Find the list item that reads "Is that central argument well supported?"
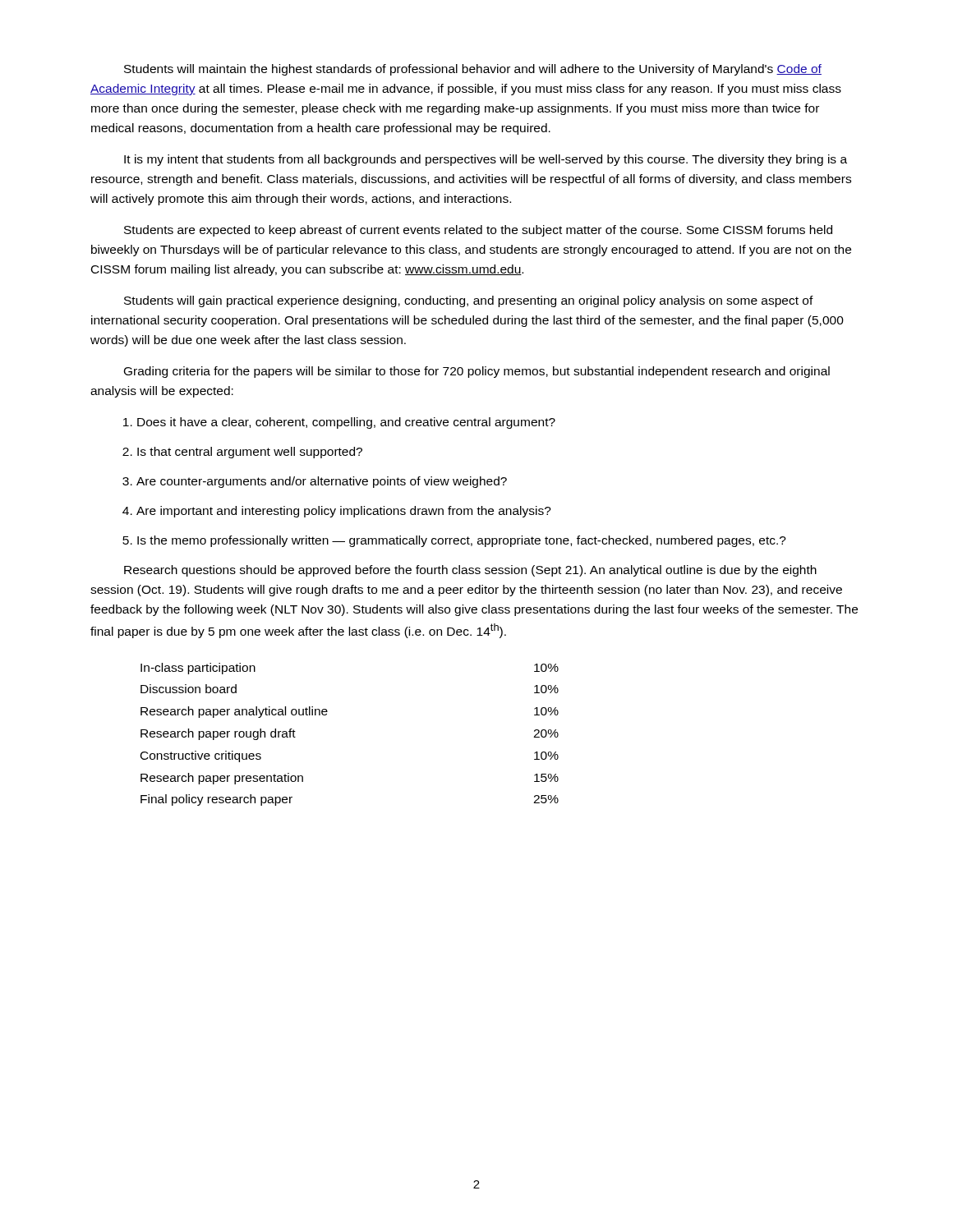This screenshot has width=953, height=1232. click(x=242, y=453)
